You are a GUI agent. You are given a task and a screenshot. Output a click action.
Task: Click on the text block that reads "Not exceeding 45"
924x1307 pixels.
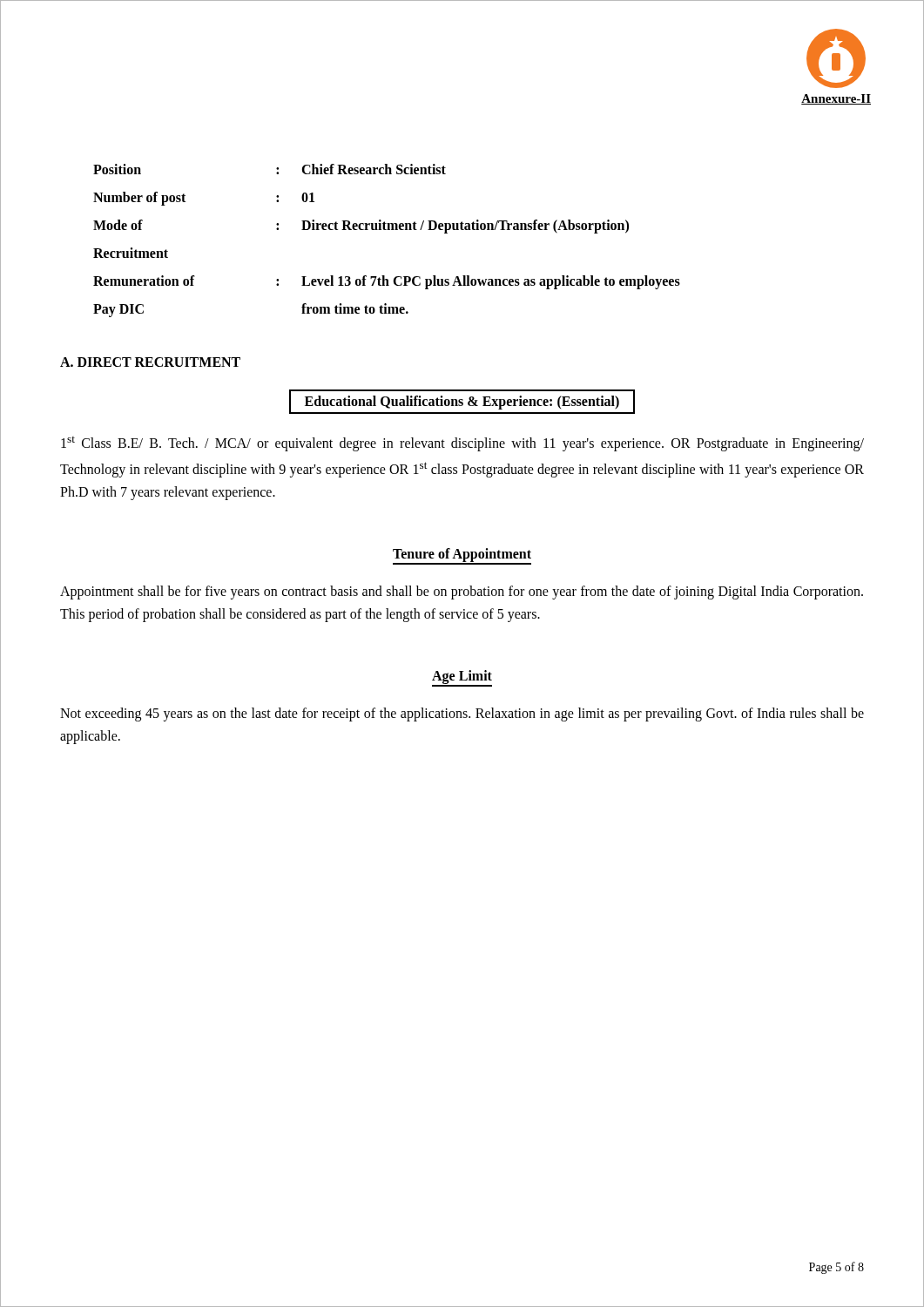(462, 724)
